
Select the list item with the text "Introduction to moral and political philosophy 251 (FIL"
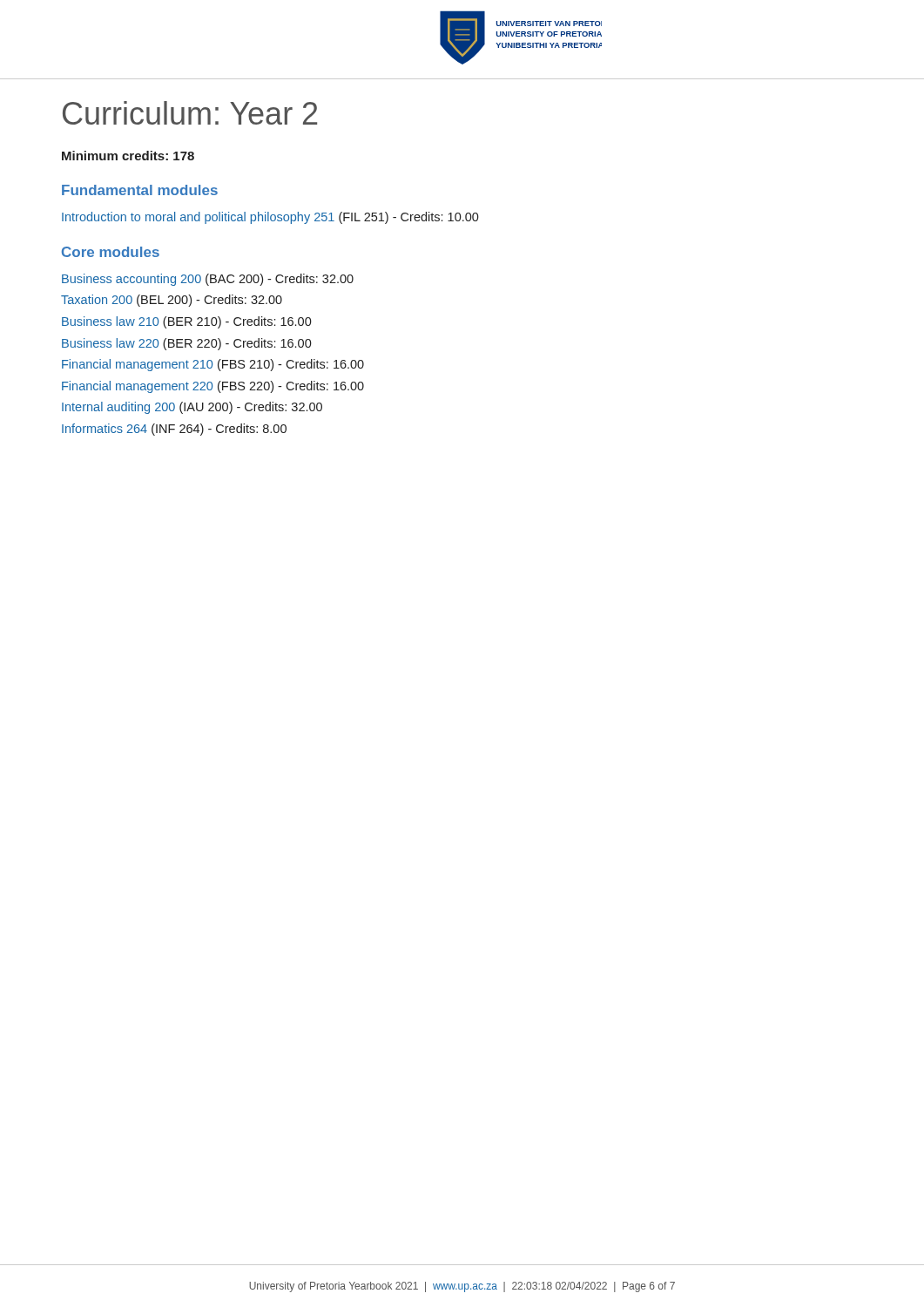[x=270, y=217]
